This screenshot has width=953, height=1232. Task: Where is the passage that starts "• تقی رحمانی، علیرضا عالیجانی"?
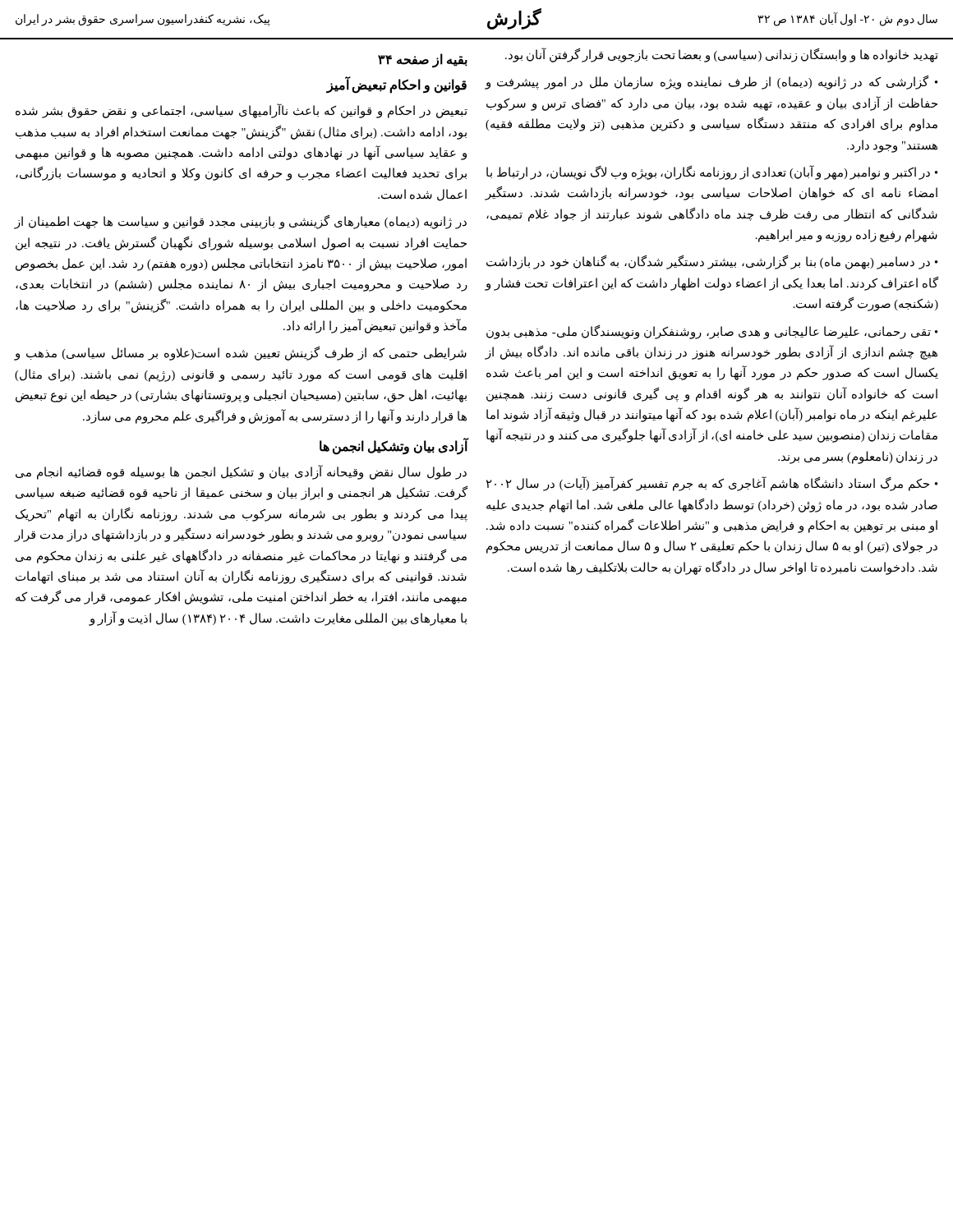(712, 394)
